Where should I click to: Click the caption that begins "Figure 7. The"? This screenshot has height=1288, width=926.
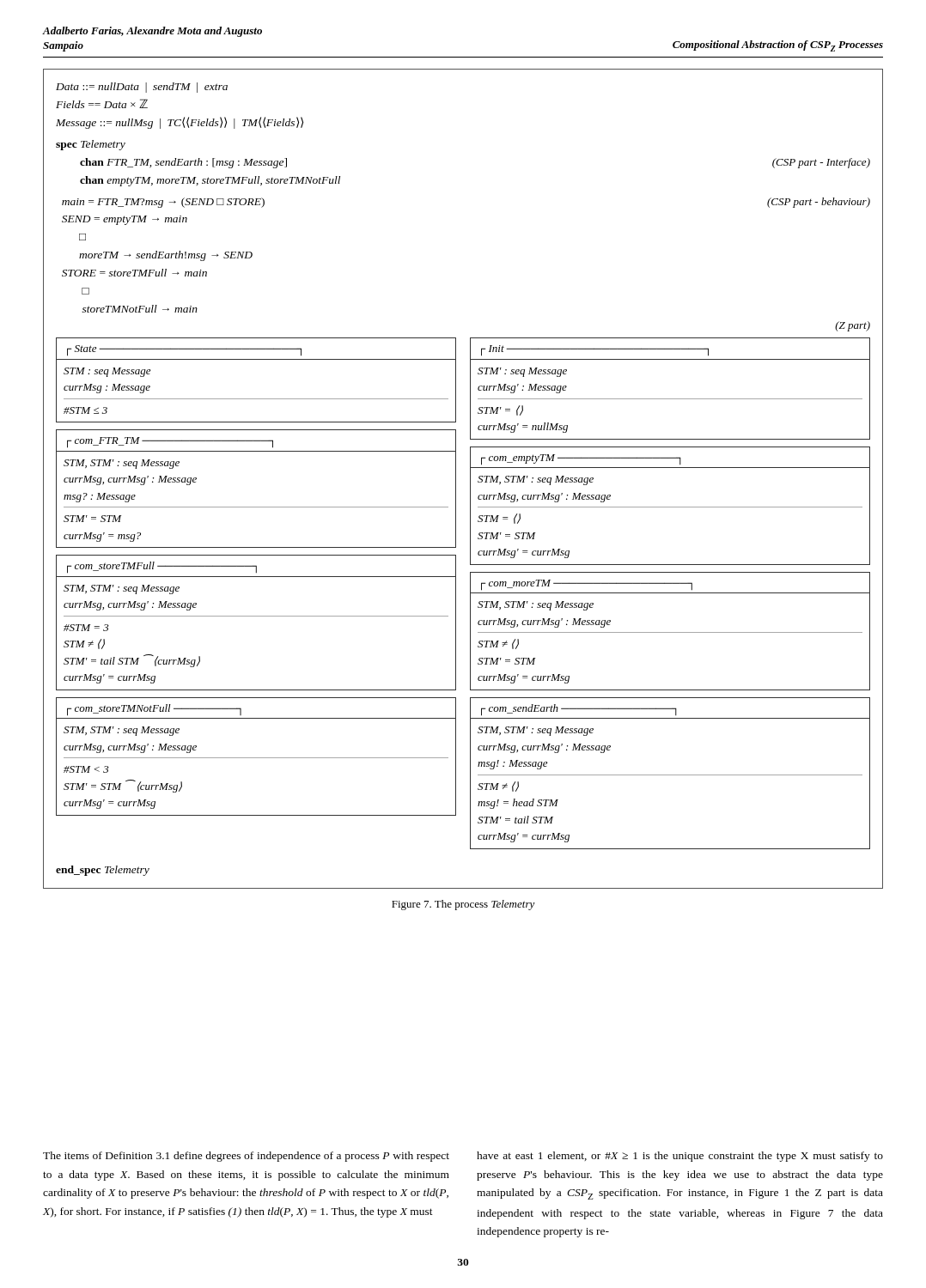pos(463,903)
